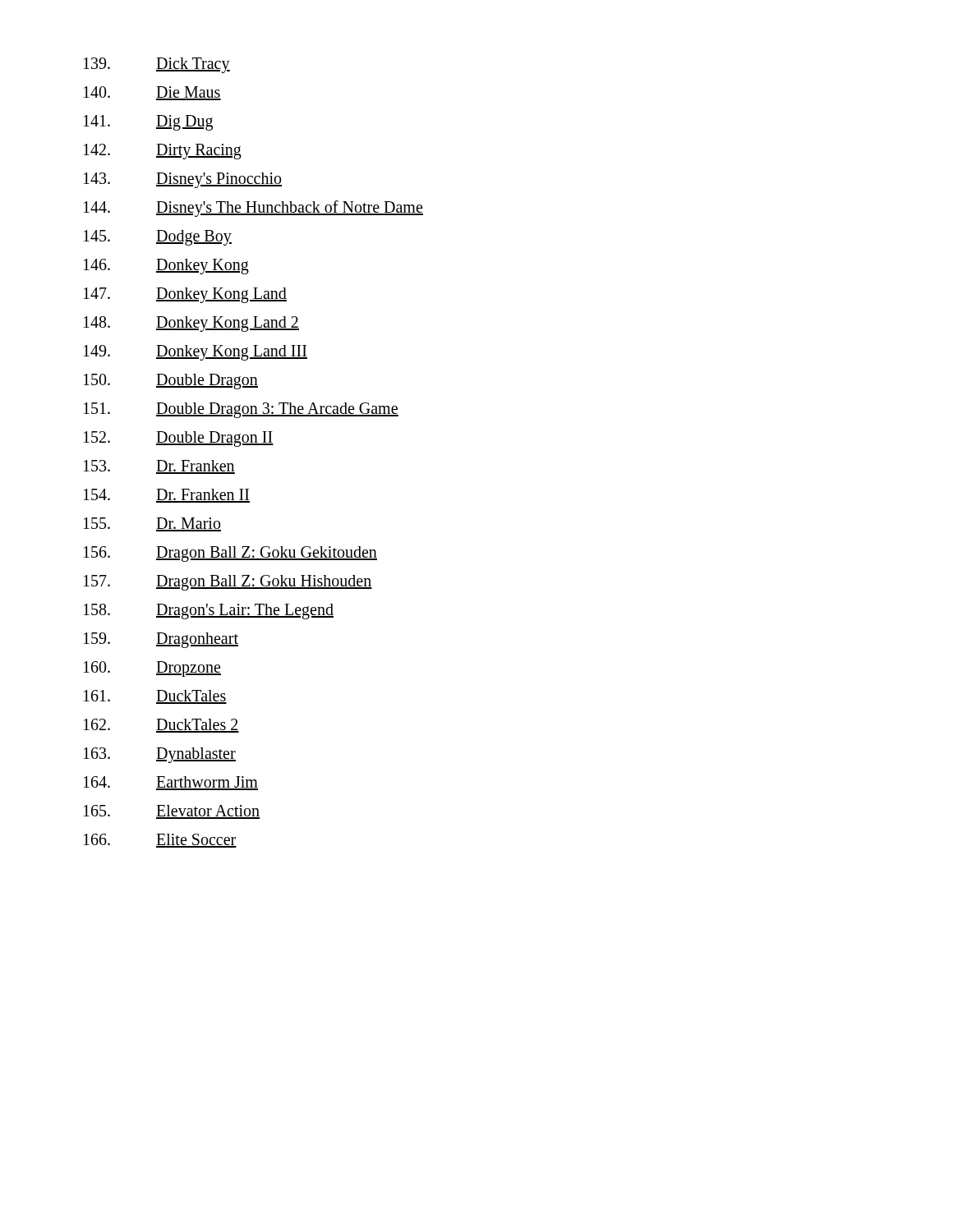Navigate to the region starting "143. Disney's Pinocchio"
This screenshot has width=953, height=1232.
(x=182, y=179)
